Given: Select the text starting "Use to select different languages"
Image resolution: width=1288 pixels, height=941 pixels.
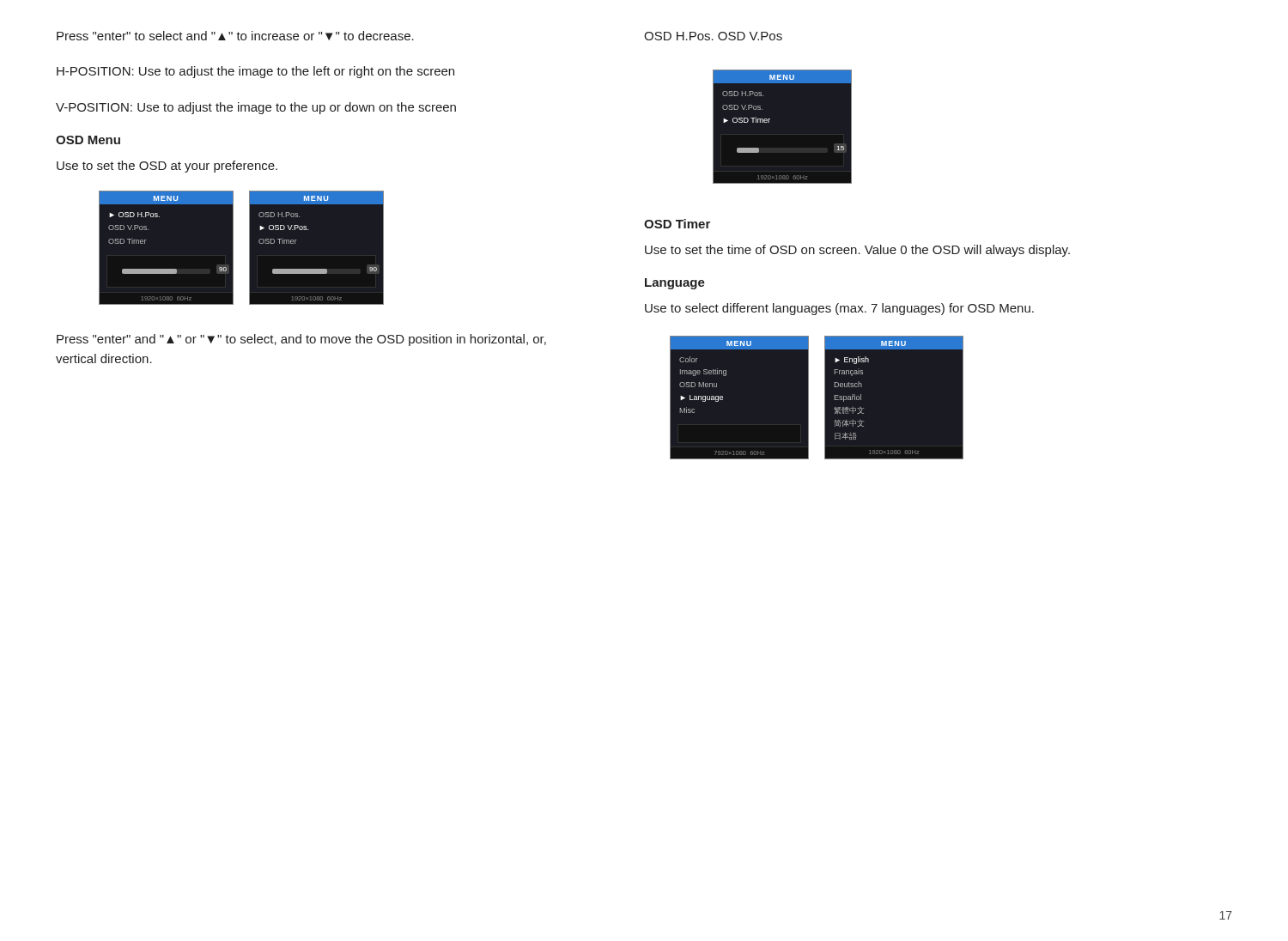Looking at the screenshot, I should (x=839, y=308).
